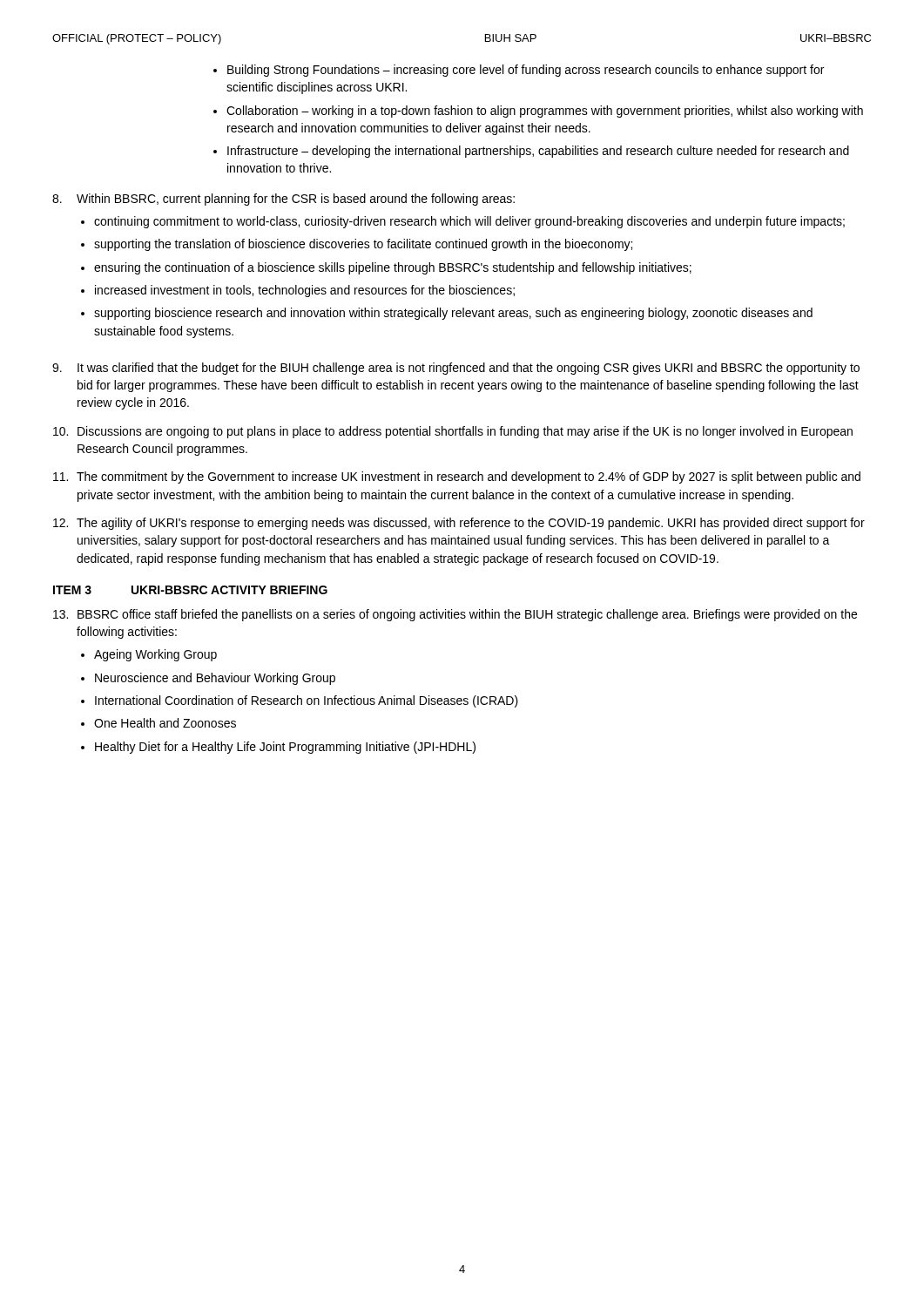Select the element starting "Neuroscience and Behaviour Working Group"

(215, 678)
